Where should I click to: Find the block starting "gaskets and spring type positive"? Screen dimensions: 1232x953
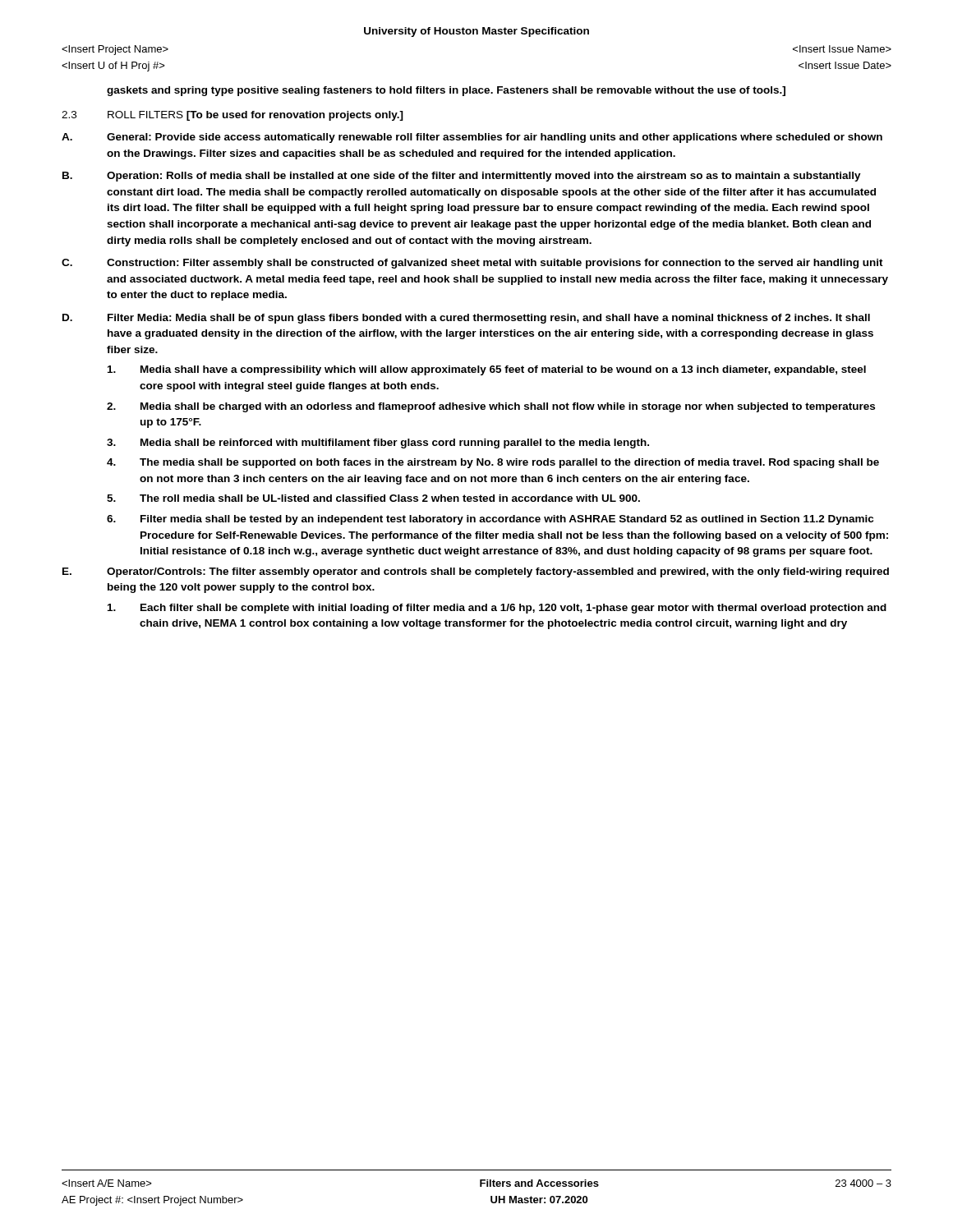point(446,90)
